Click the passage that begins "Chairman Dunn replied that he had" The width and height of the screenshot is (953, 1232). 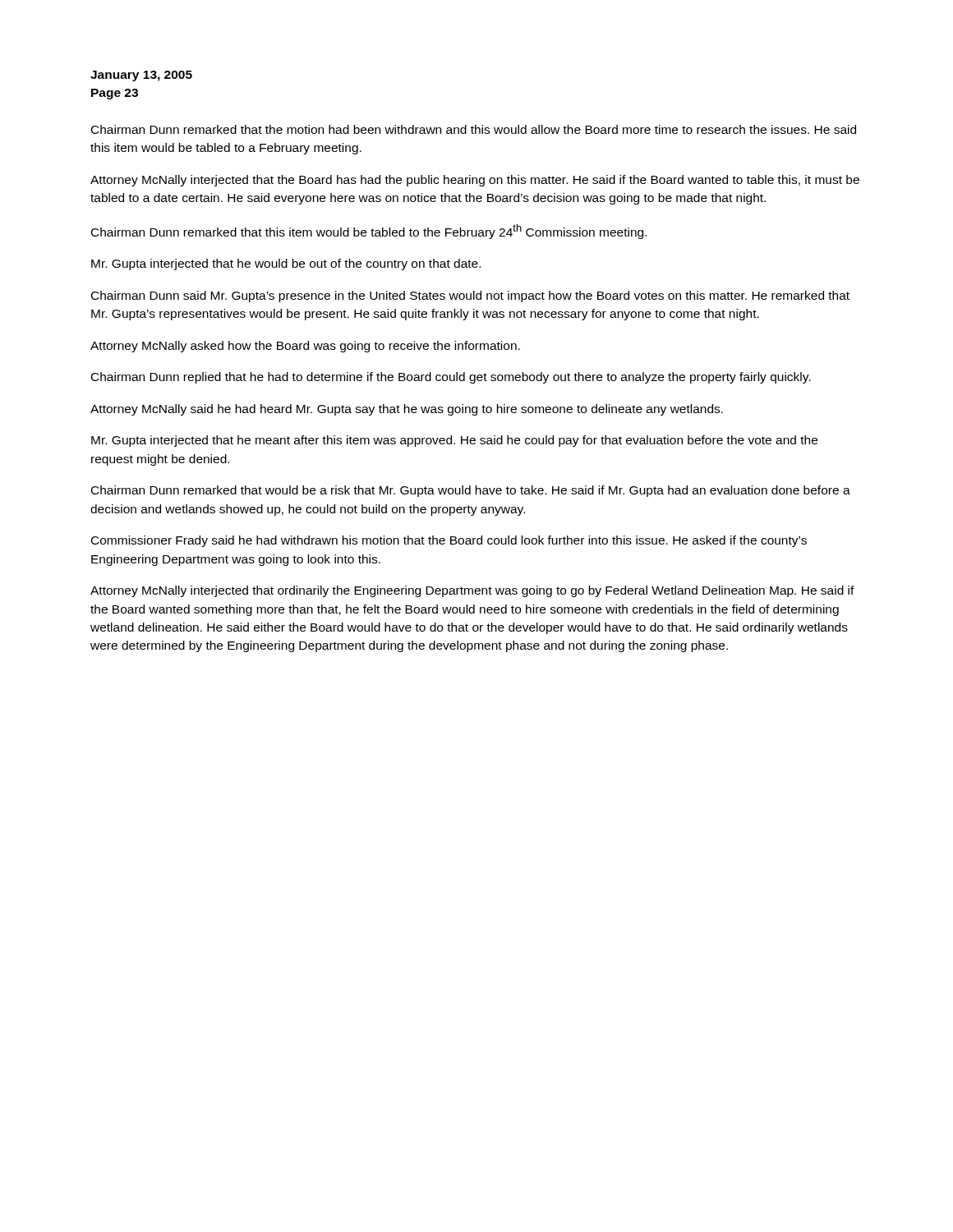[x=451, y=377]
